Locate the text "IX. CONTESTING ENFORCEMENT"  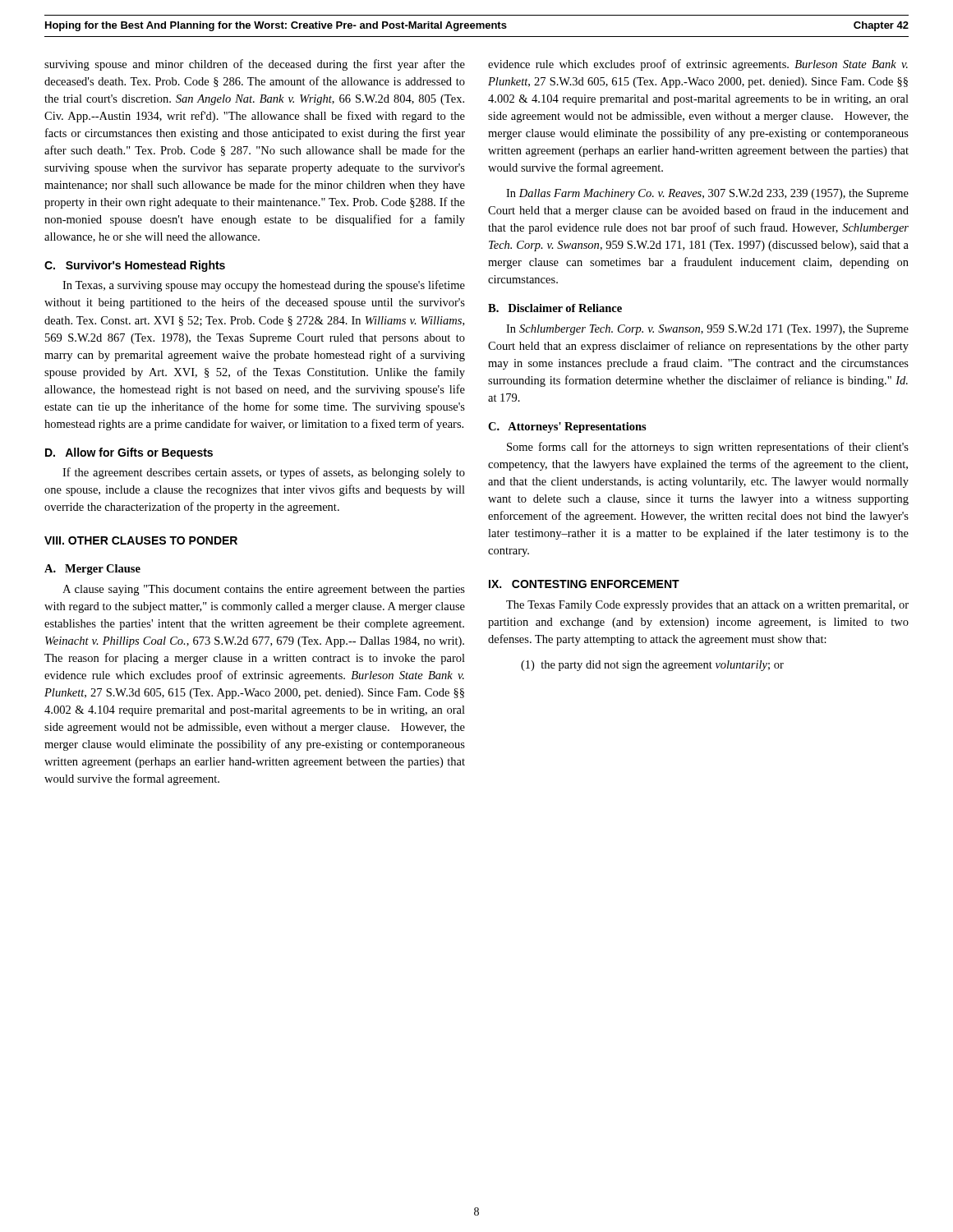pyautogui.click(x=584, y=584)
